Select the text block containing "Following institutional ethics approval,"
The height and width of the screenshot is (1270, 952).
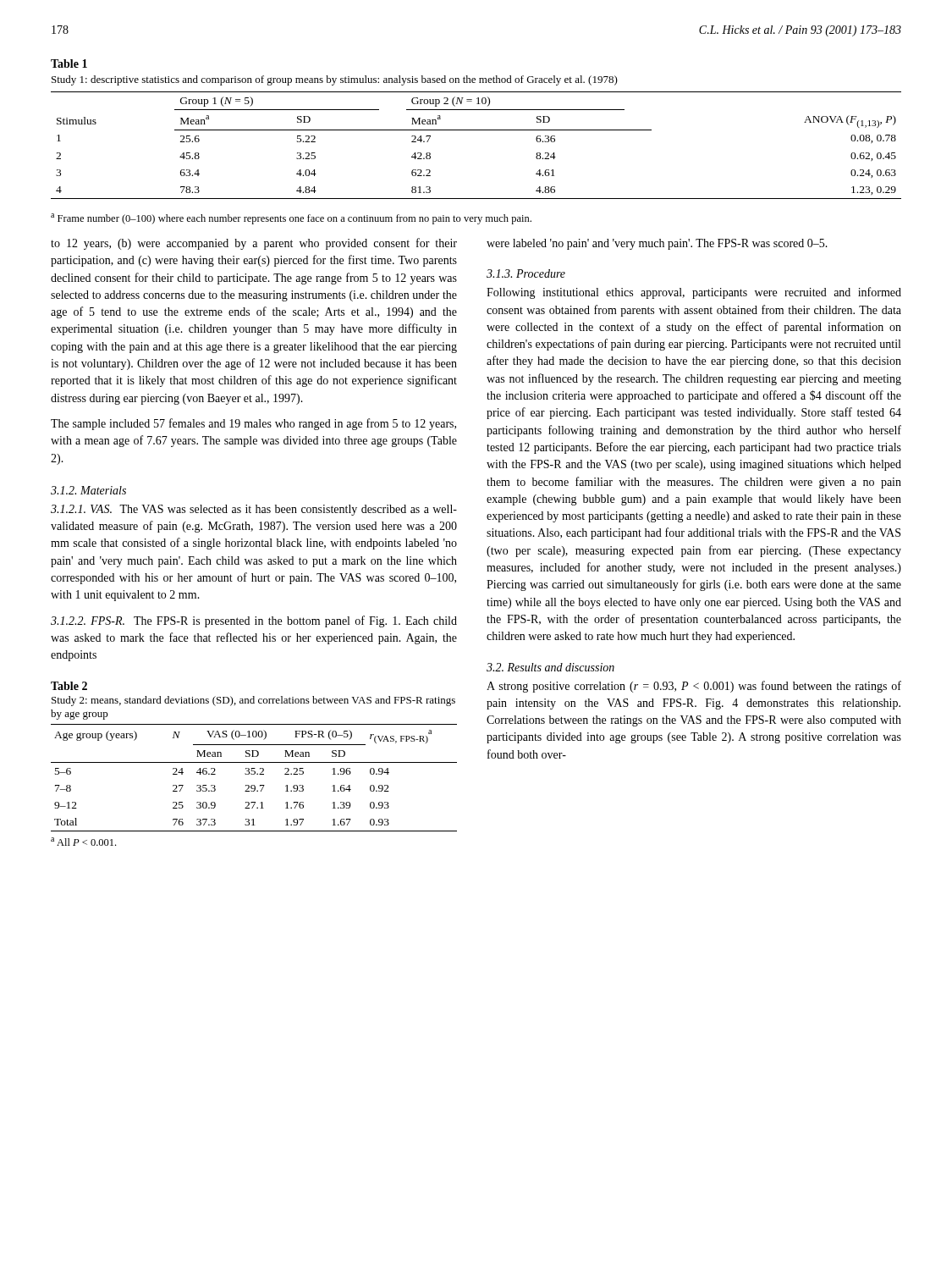coord(694,465)
